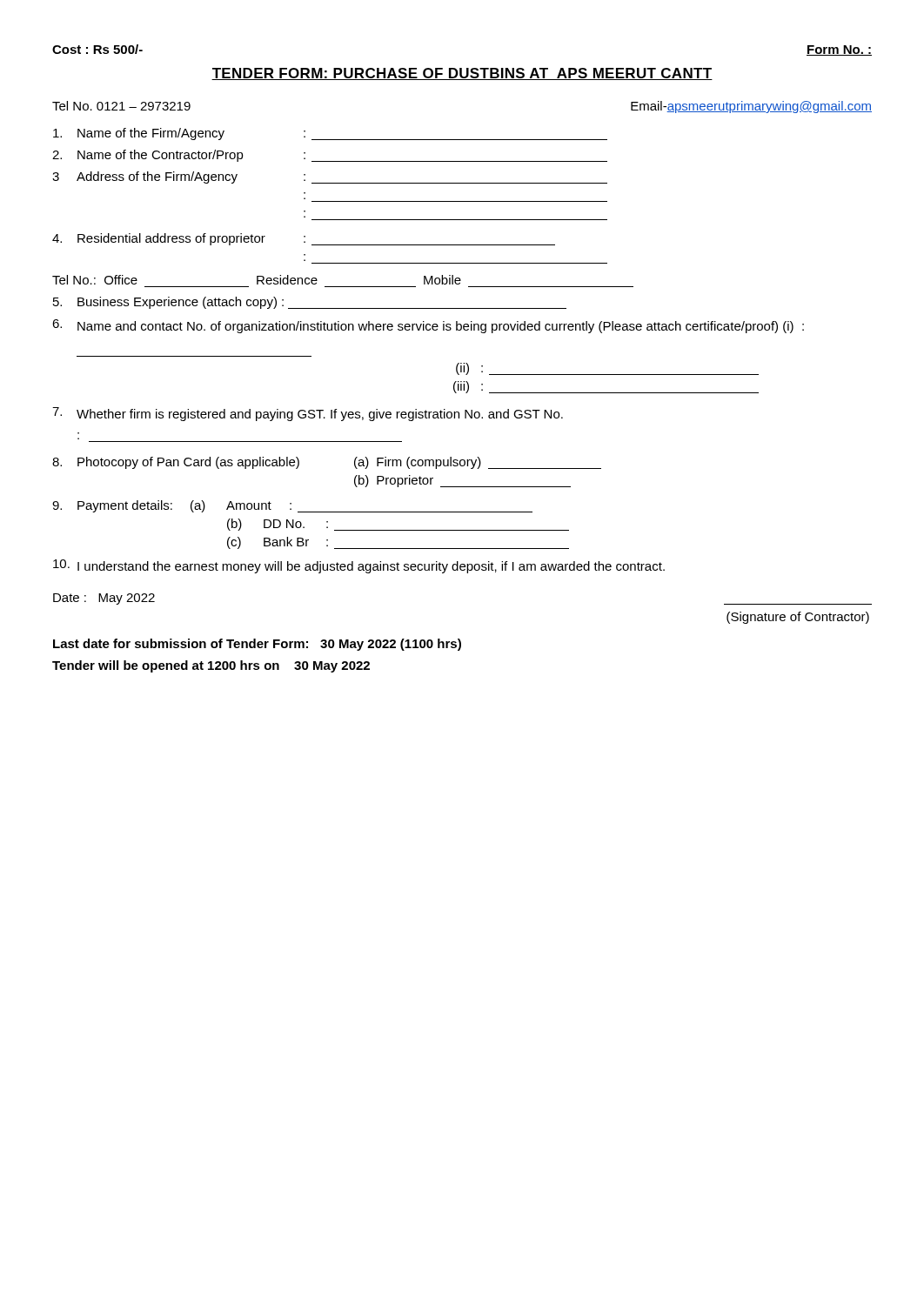Where is the passage that starts "10. I understand the earnest money will"?
Screen dimensions: 1305x924
(x=462, y=566)
